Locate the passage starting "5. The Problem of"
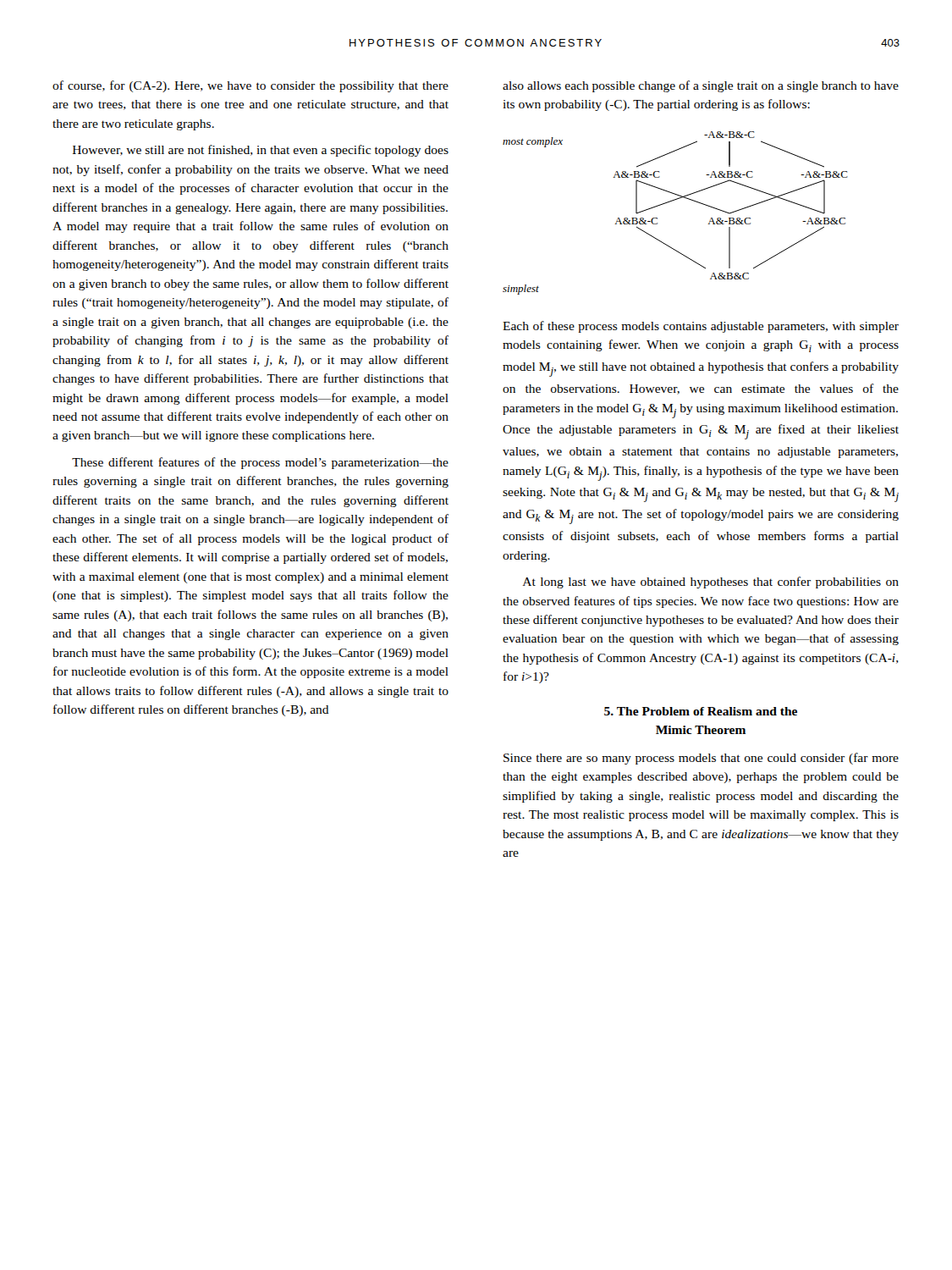Image resolution: width=952 pixels, height=1270 pixels. [701, 720]
